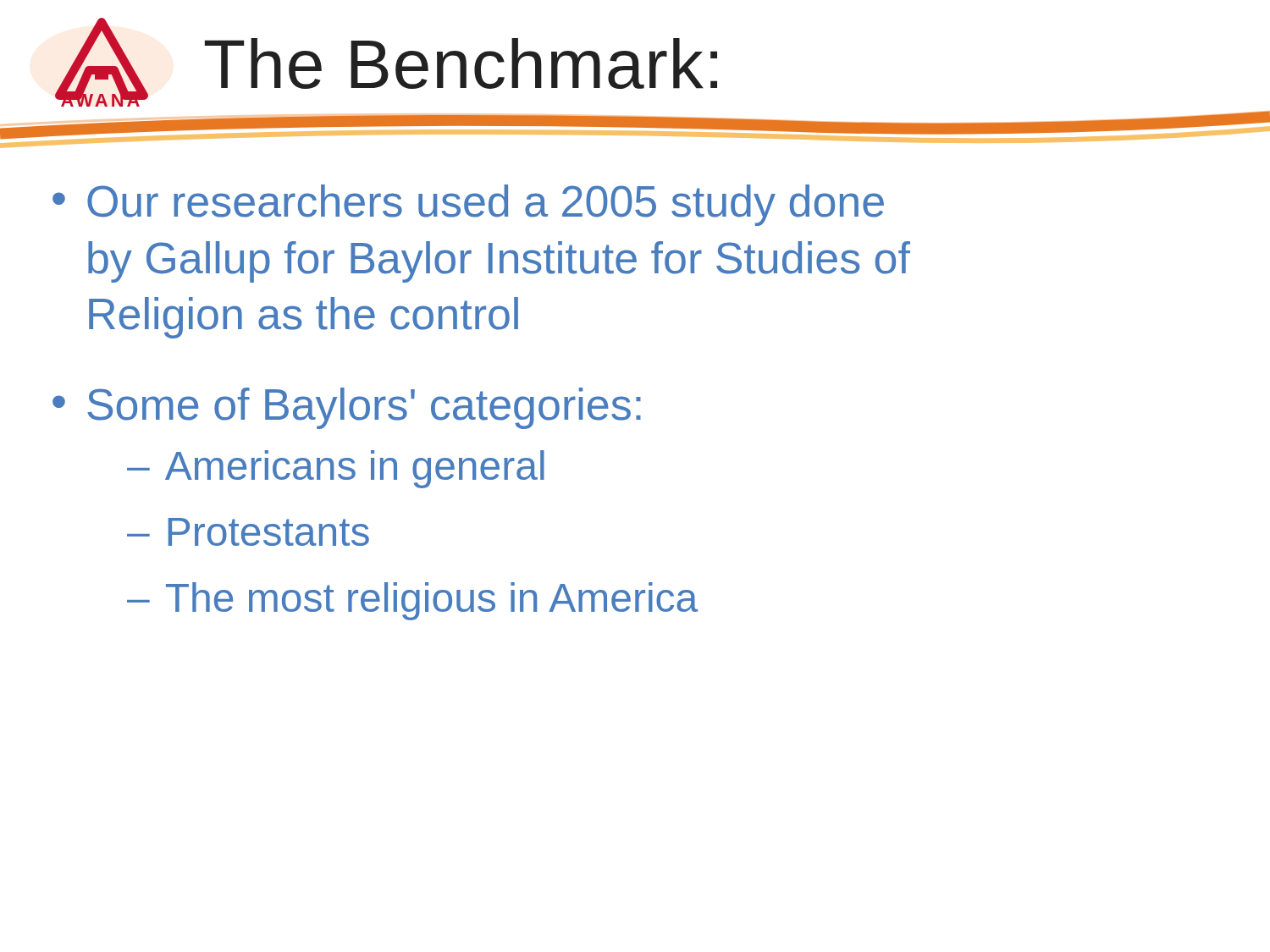Point to the block beginning "• Our researchers used a 2005"
This screenshot has height=952, width=1270.
pyautogui.click(x=480, y=258)
